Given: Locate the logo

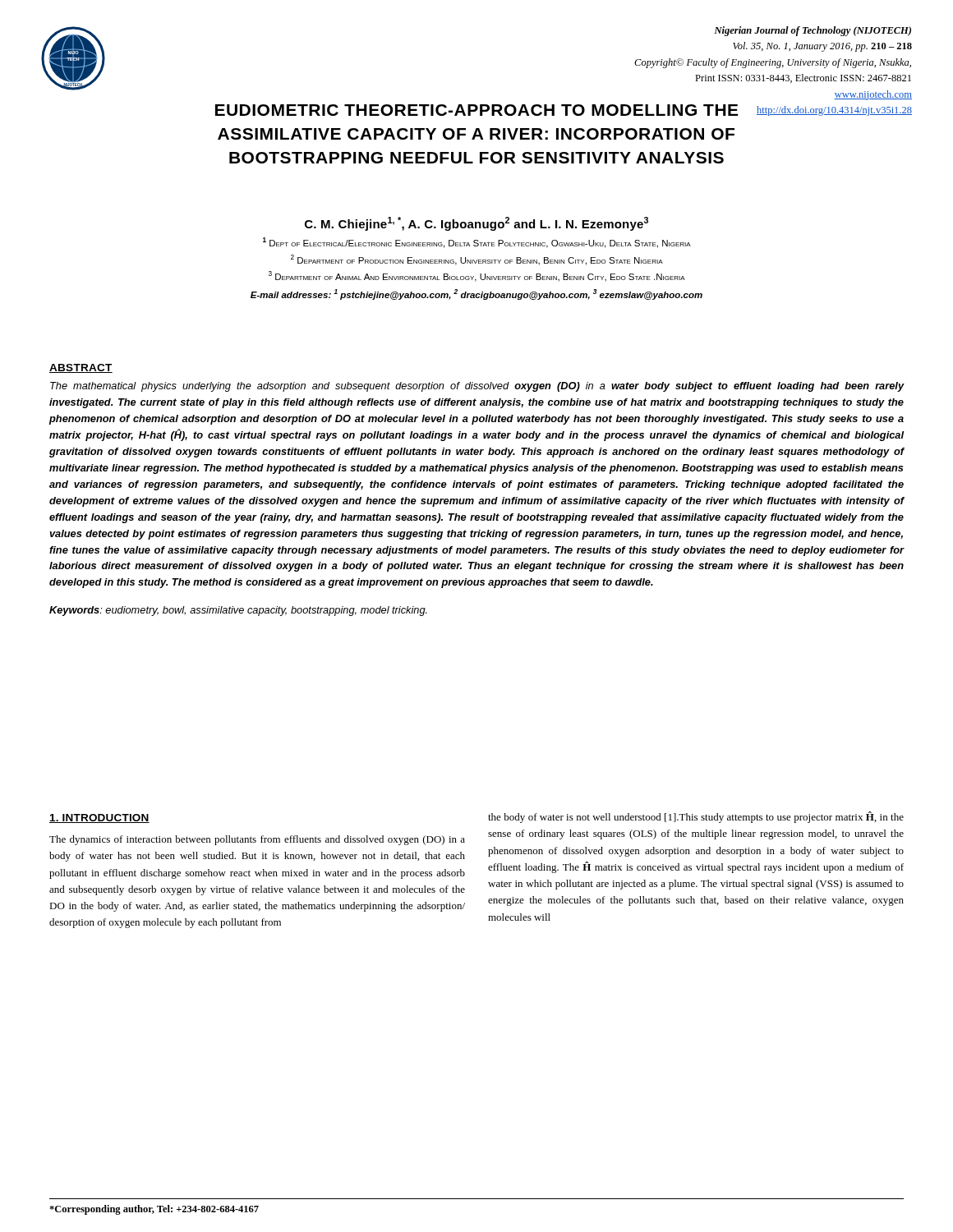Looking at the screenshot, I should click(77, 60).
